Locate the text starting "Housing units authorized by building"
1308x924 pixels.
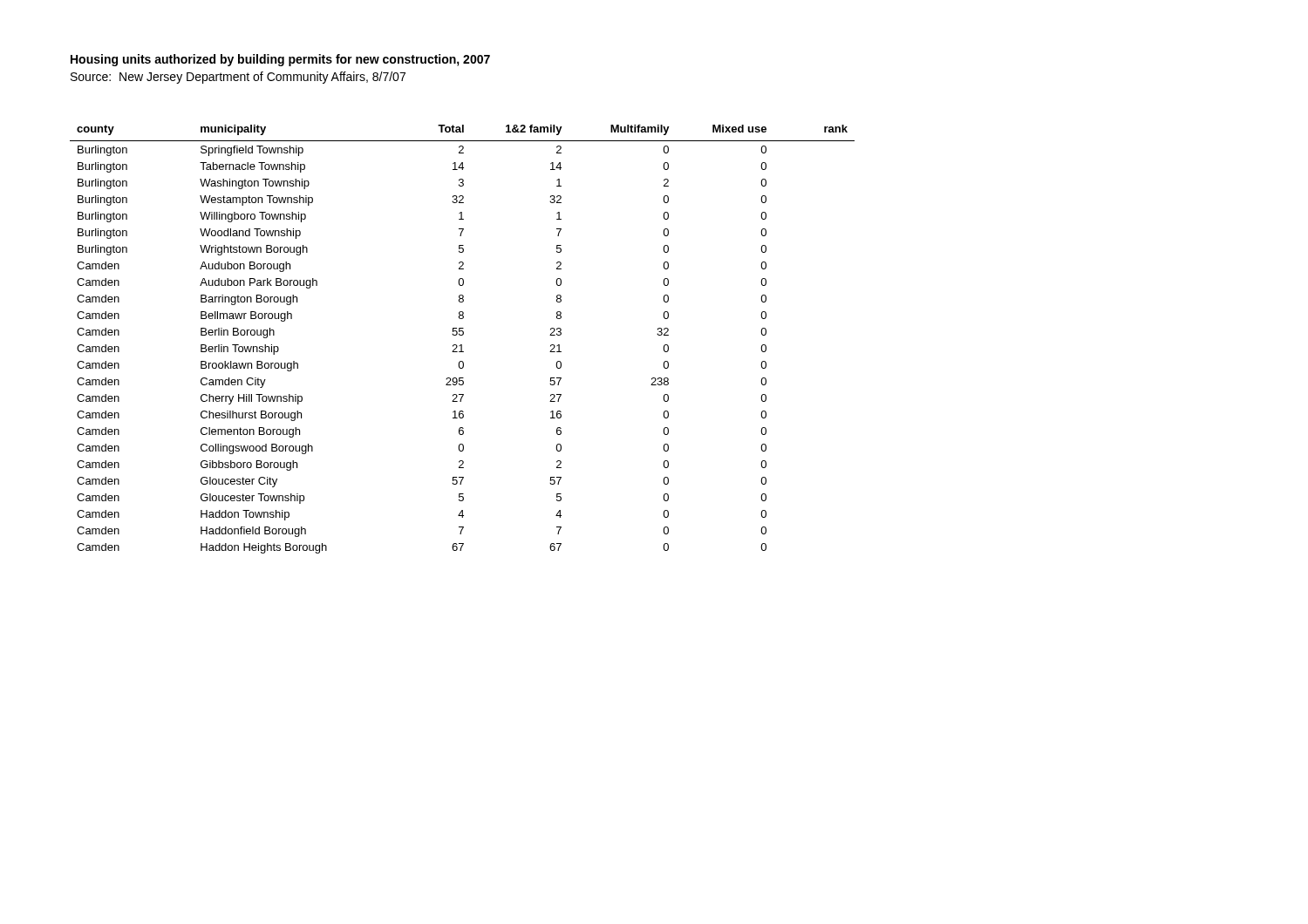click(280, 59)
